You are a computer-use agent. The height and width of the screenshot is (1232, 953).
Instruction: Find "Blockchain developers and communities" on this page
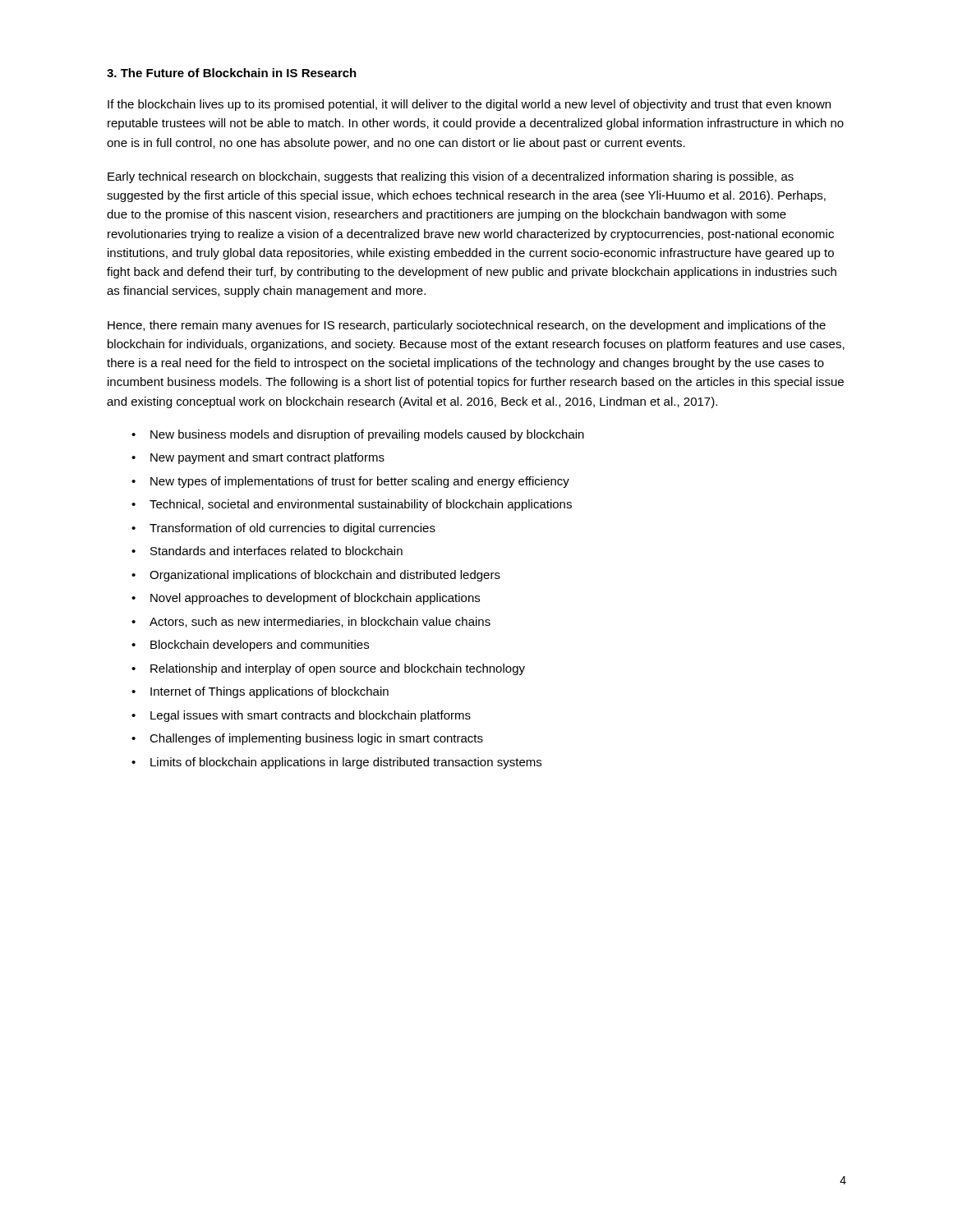point(259,645)
